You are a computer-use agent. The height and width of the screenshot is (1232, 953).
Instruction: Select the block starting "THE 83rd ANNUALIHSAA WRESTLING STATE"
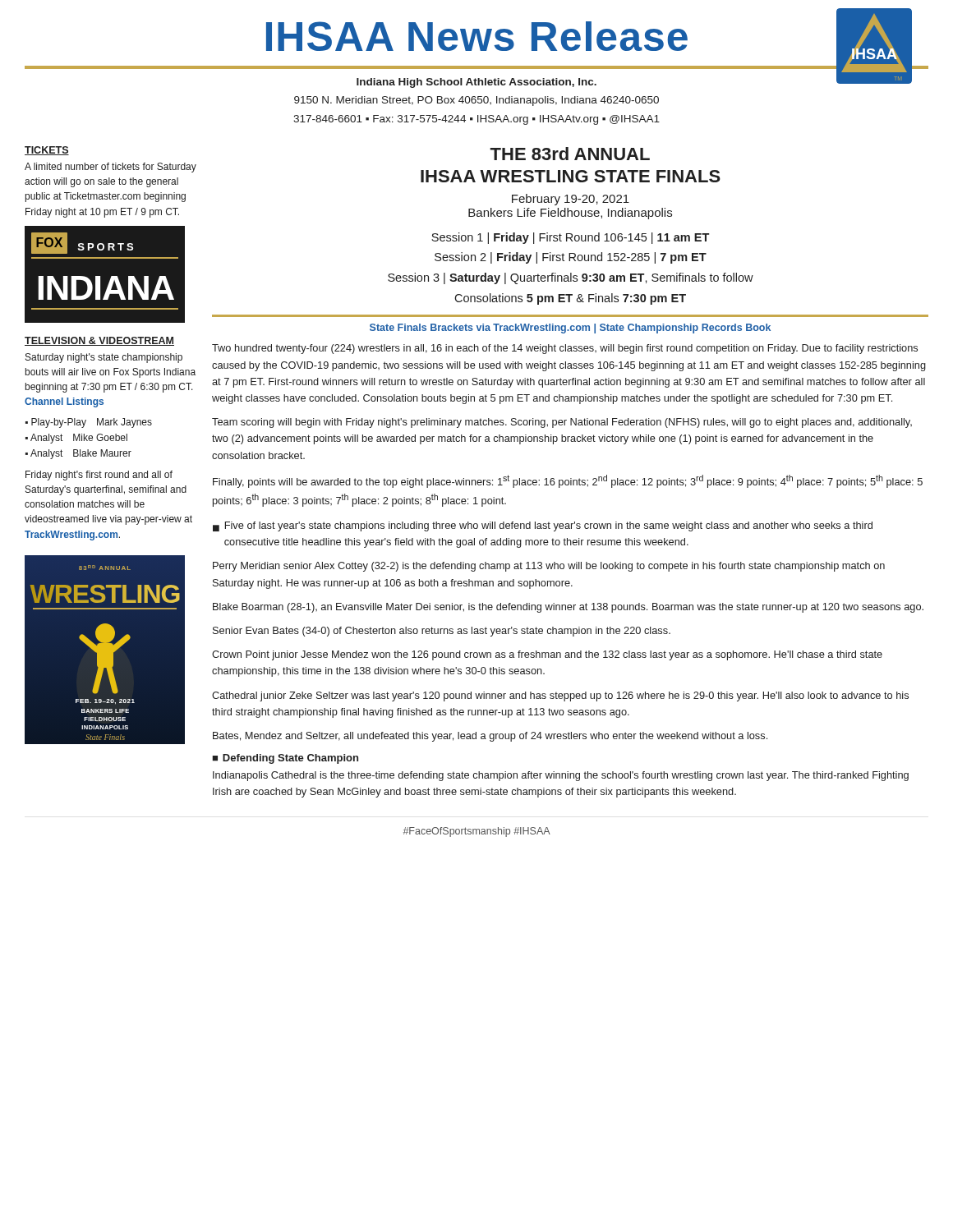(570, 181)
